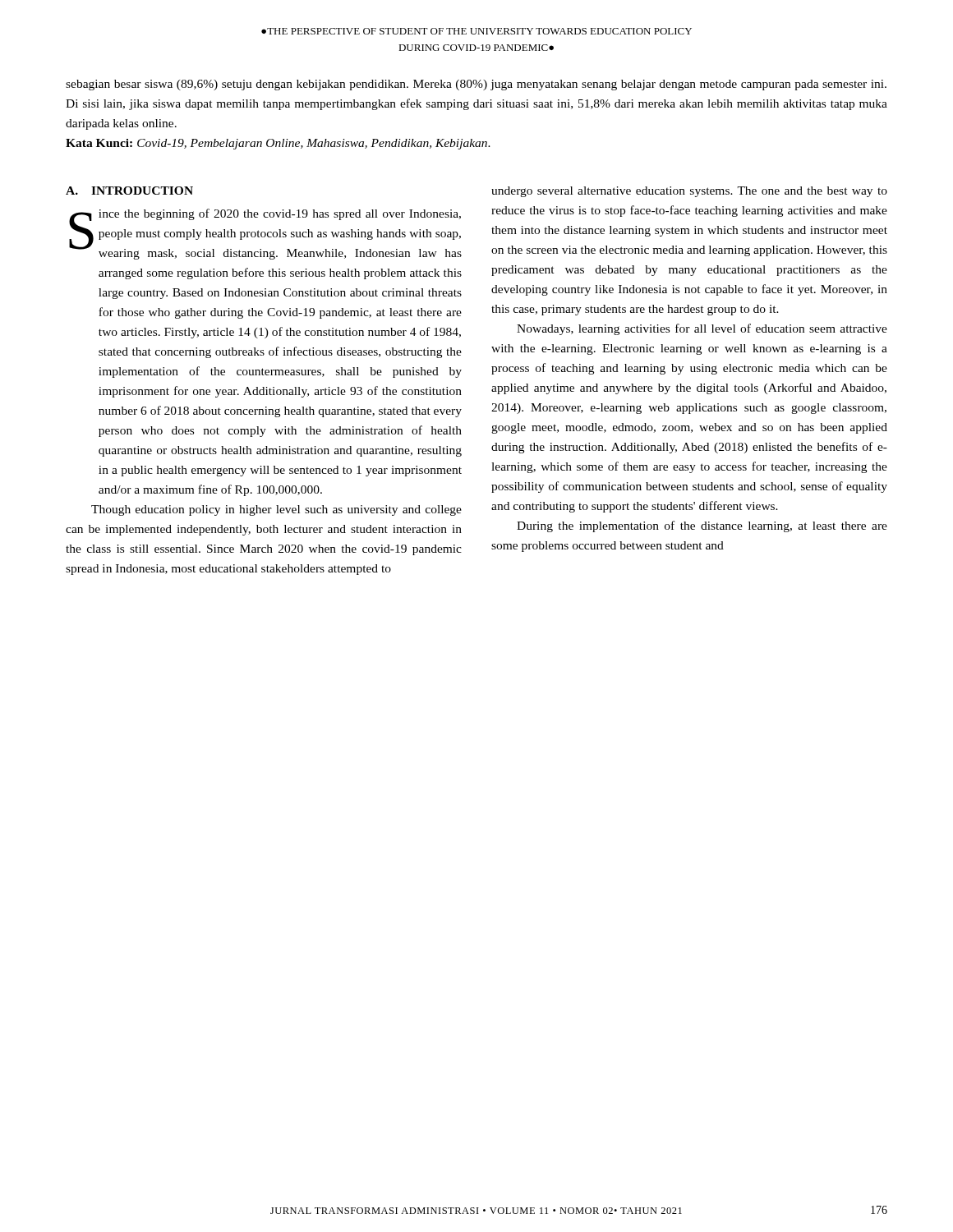This screenshot has height=1232, width=953.
Task: Select the section header
Action: (x=129, y=191)
